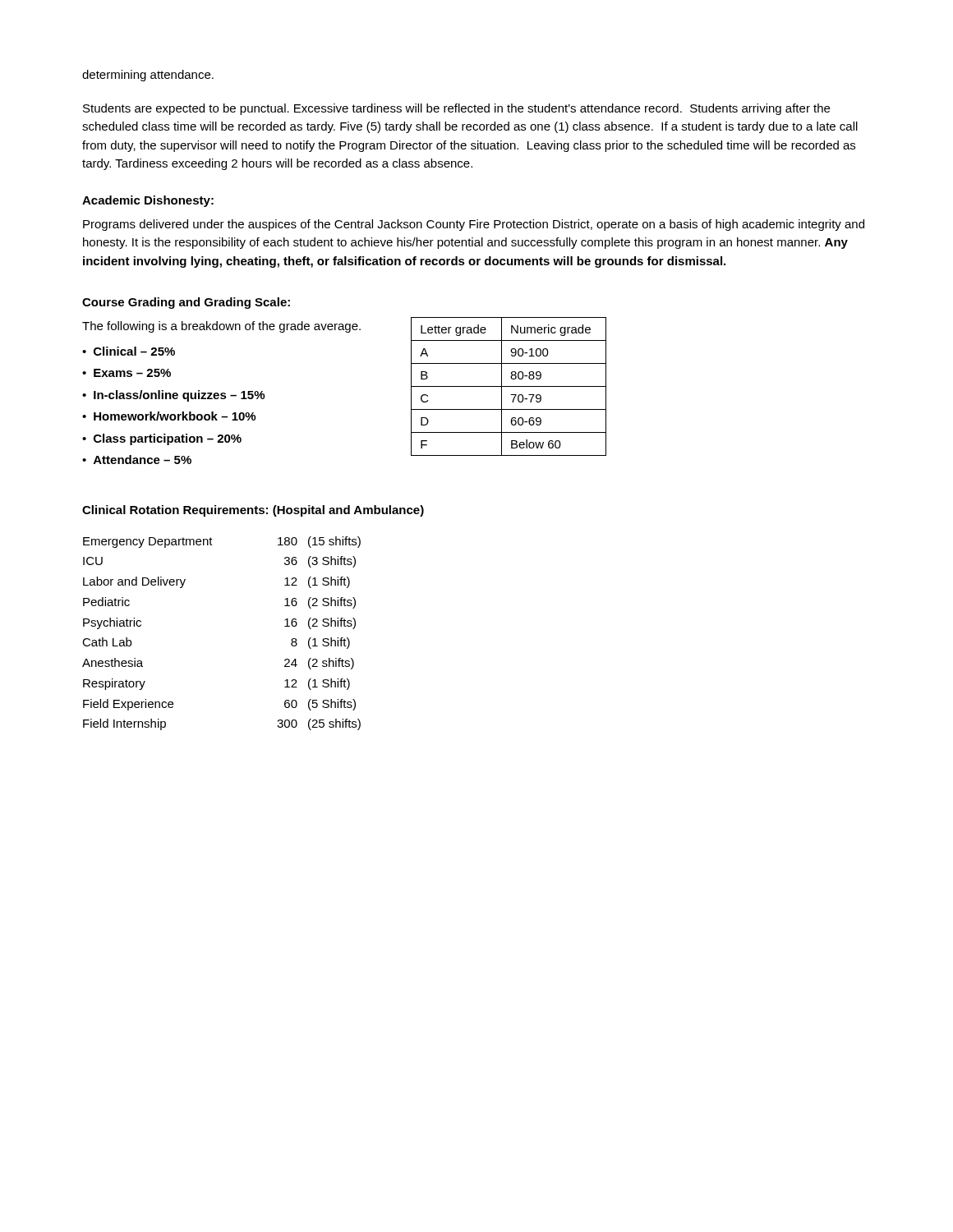Viewport: 953px width, 1232px height.
Task: Locate the region starting "•In-class/online quizzes – 15%"
Action: [174, 395]
